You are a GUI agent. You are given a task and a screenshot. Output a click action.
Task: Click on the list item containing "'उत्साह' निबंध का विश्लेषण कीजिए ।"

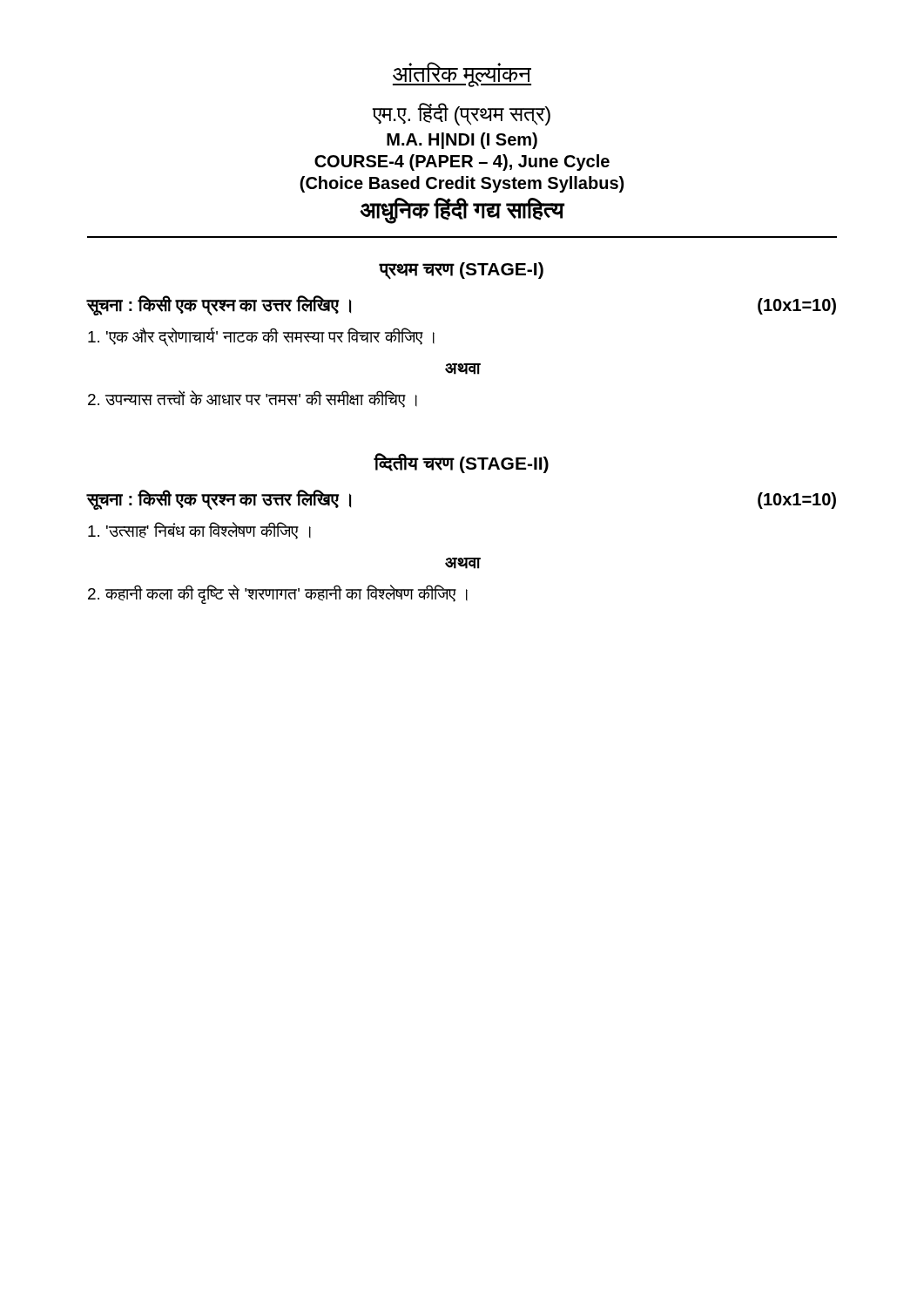(201, 531)
